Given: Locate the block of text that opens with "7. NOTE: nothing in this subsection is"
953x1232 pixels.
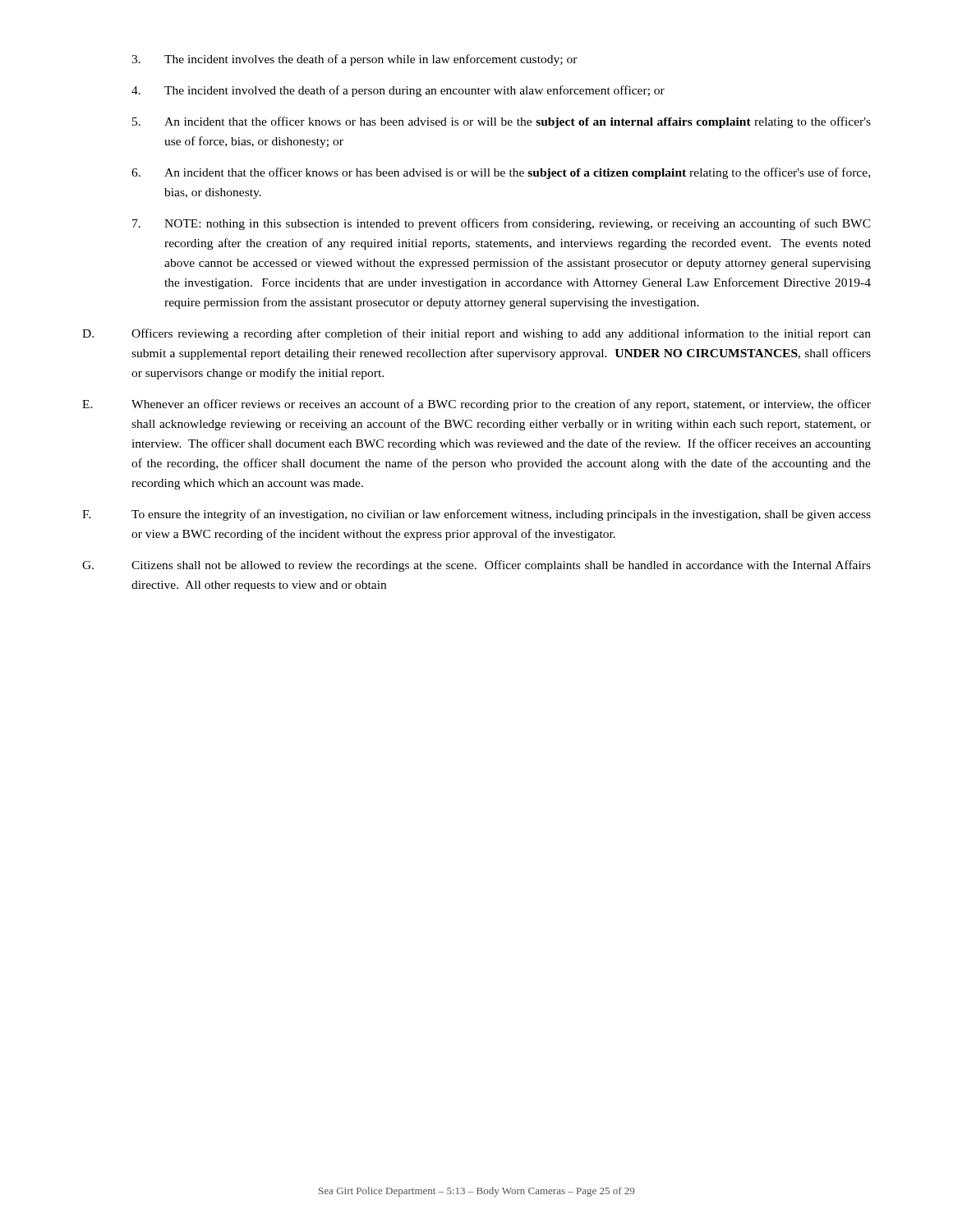Looking at the screenshot, I should [x=501, y=263].
